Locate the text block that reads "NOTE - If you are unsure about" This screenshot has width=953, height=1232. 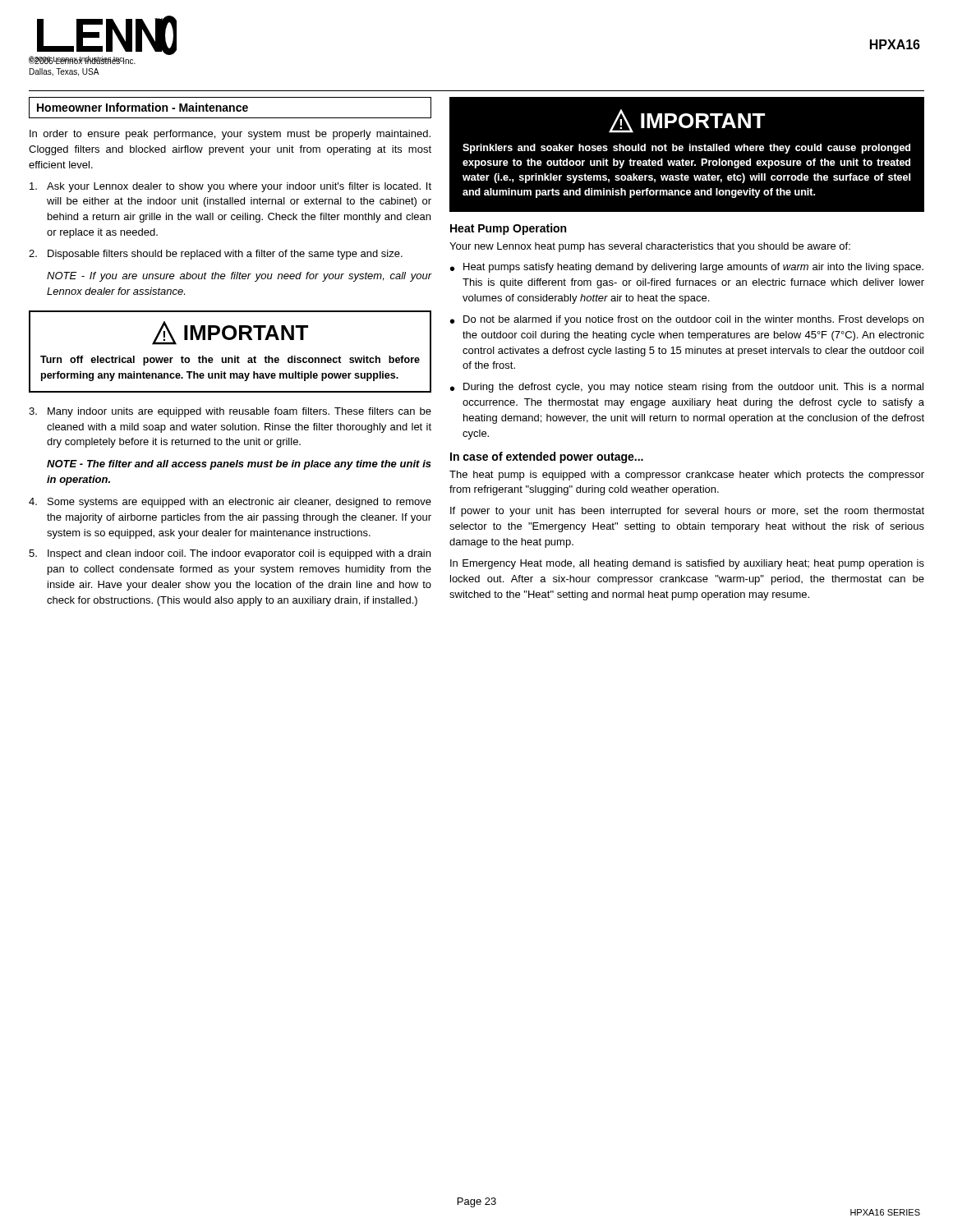tap(239, 283)
